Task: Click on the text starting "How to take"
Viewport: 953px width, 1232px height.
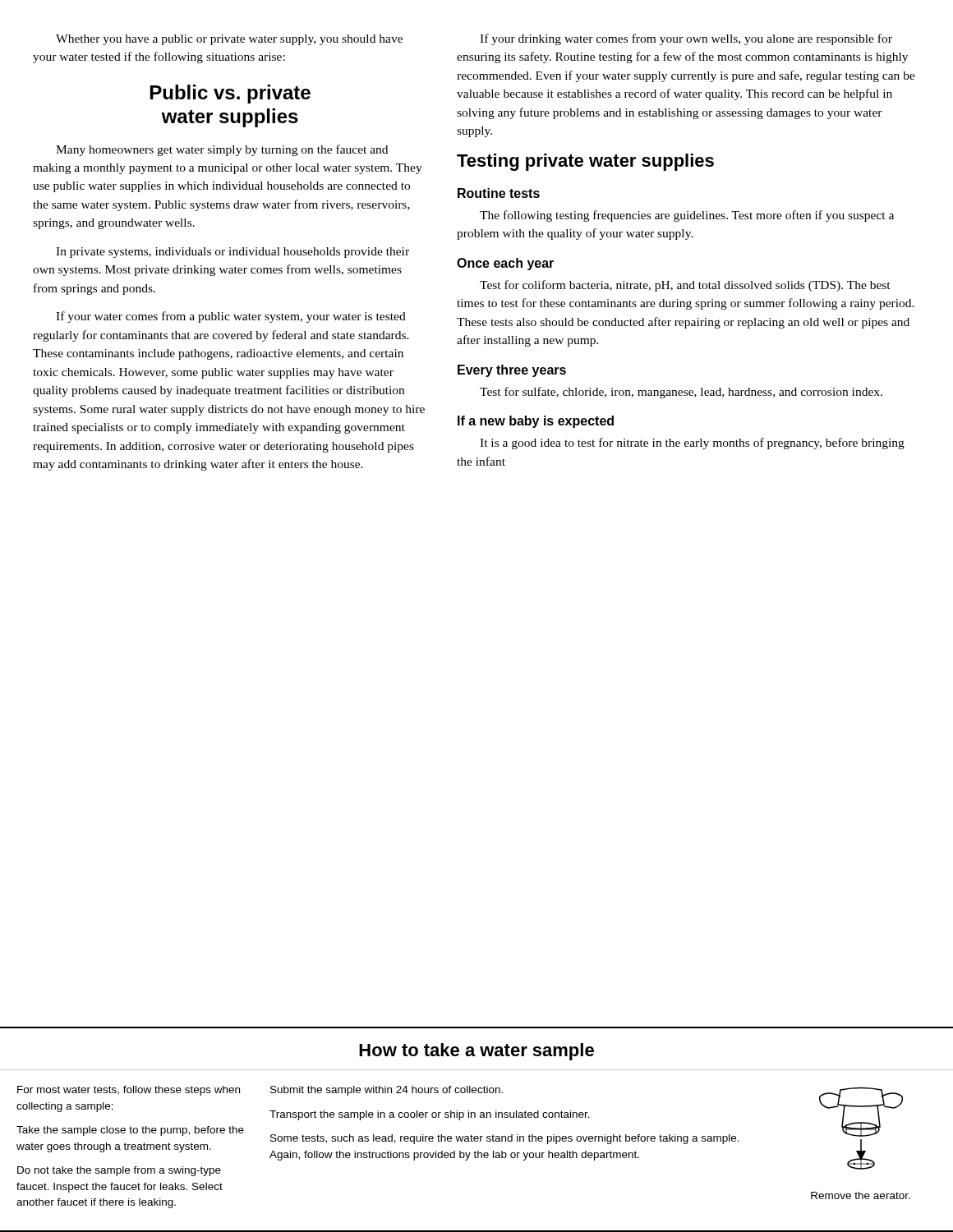Action: click(476, 1050)
